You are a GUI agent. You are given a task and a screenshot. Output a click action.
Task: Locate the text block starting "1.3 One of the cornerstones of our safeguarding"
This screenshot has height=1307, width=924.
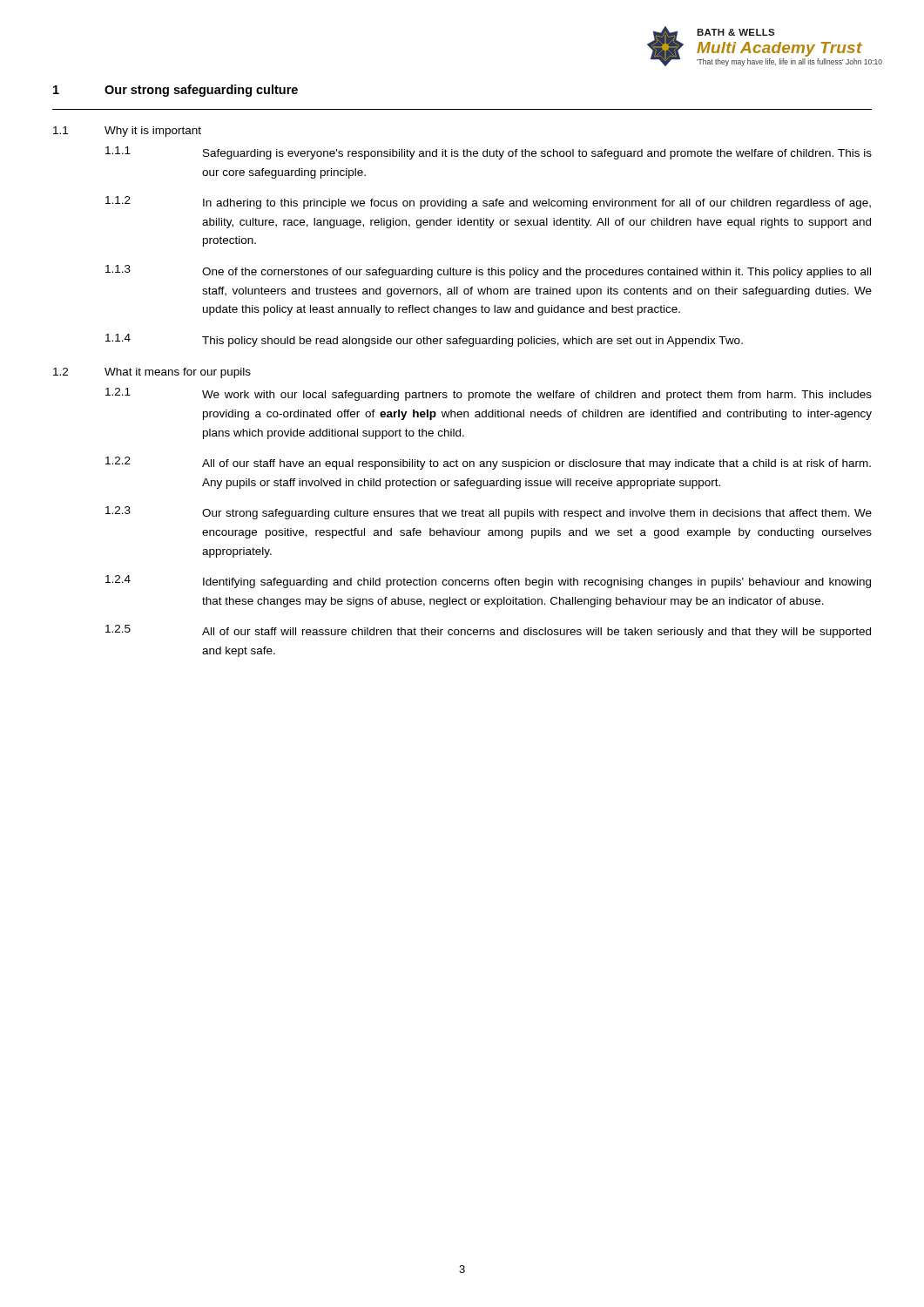(x=462, y=290)
